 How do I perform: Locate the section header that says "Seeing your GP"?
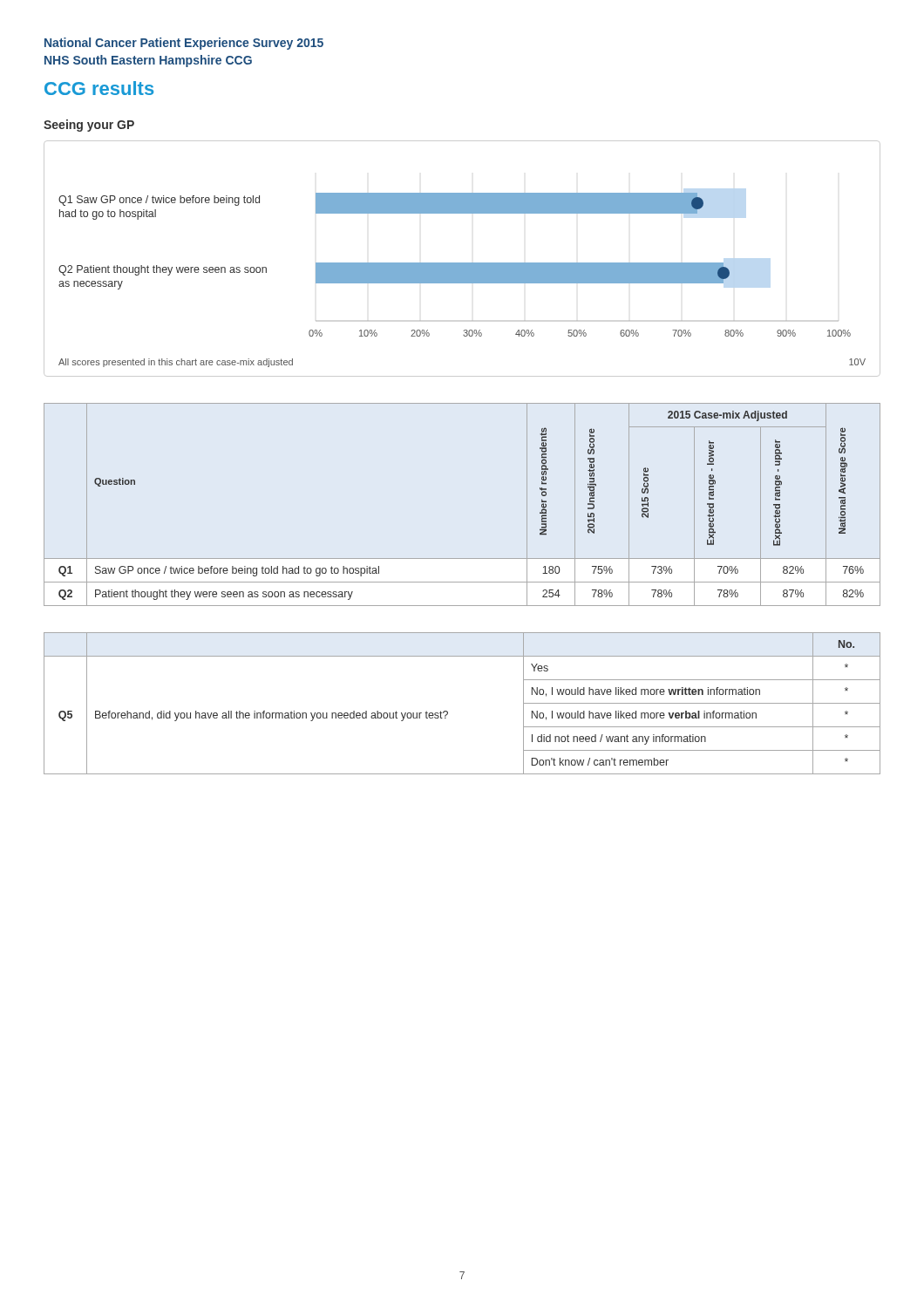coord(89,125)
